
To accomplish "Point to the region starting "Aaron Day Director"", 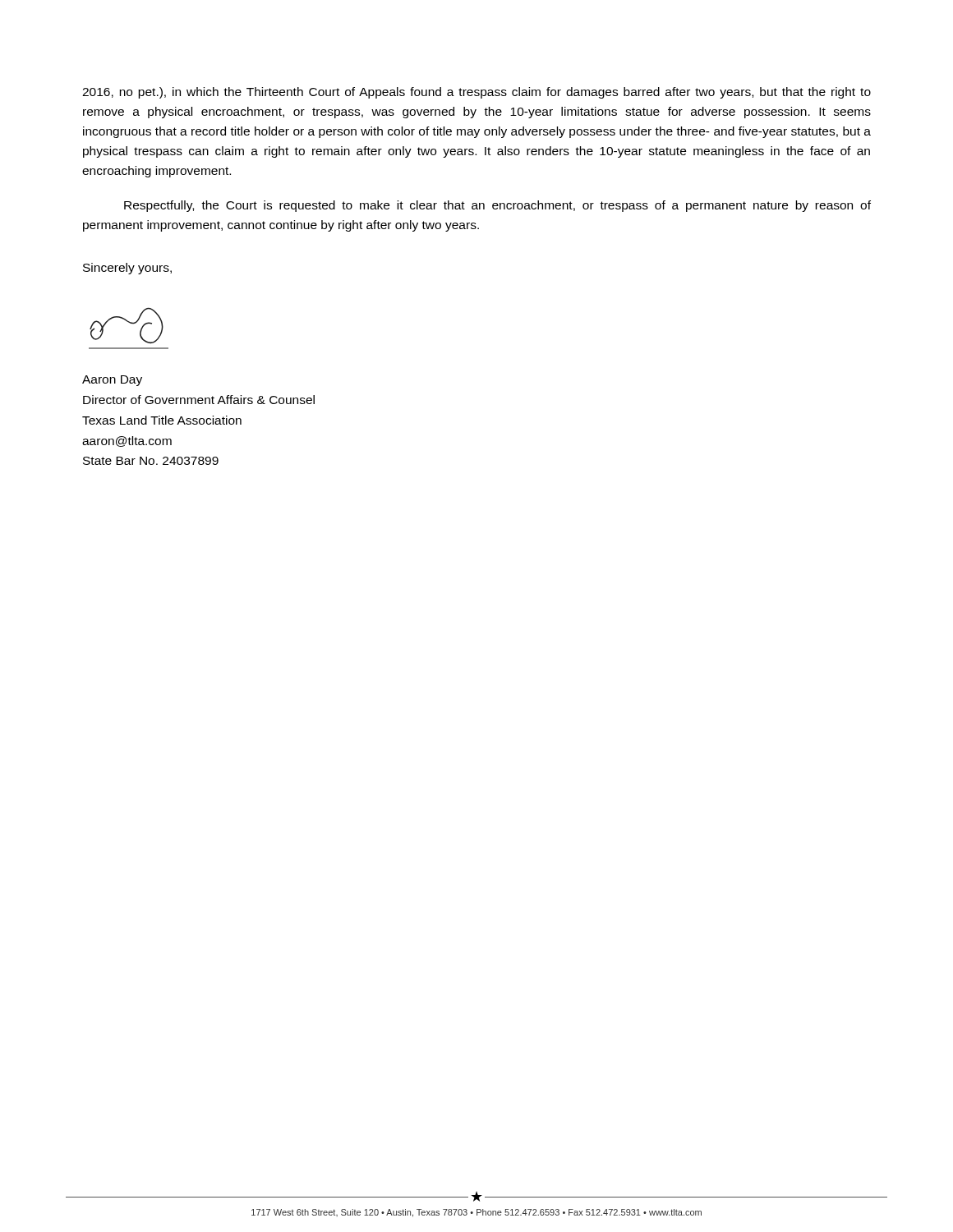I will (x=199, y=420).
